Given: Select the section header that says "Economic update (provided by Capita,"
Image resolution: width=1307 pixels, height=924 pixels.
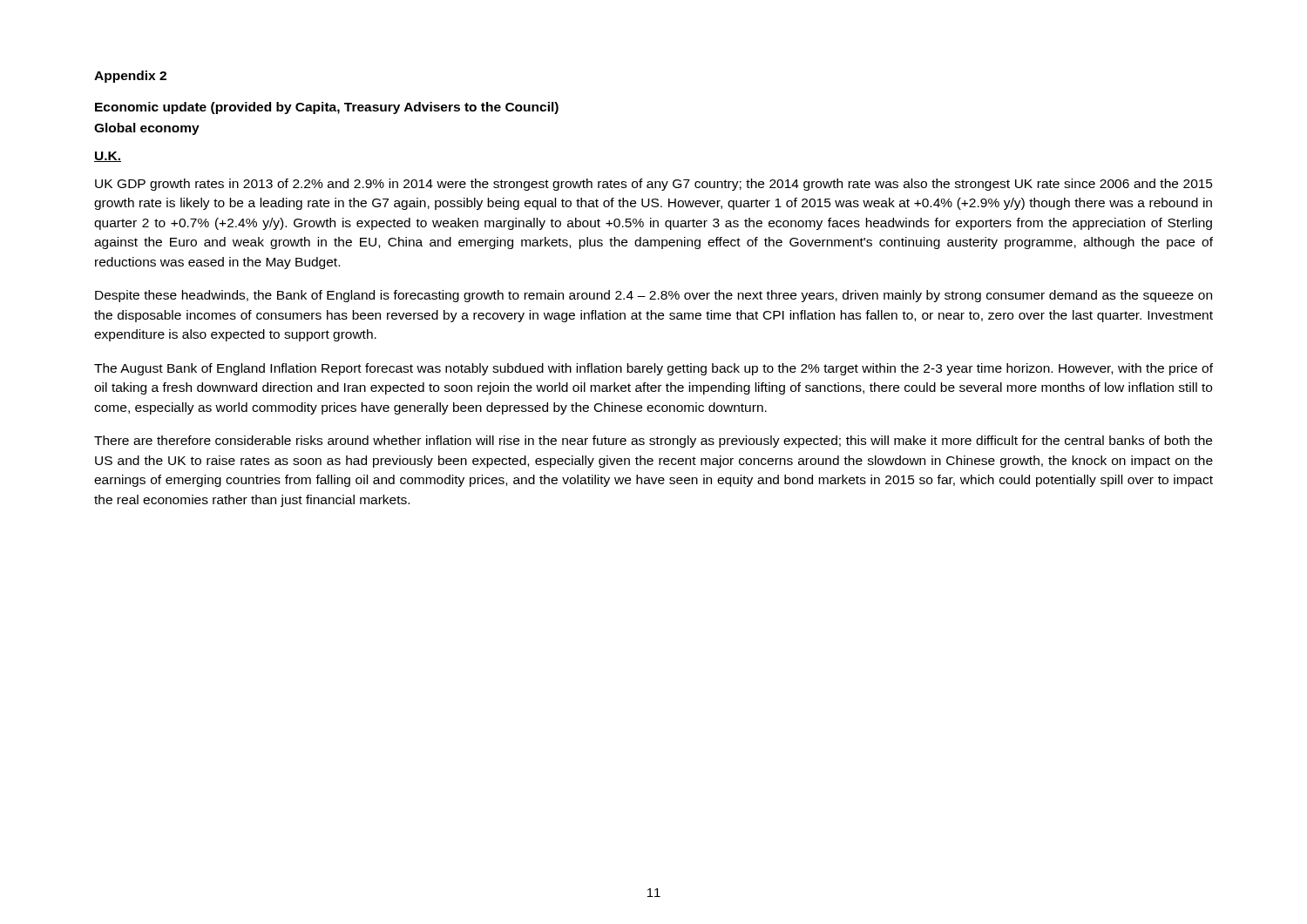Looking at the screenshot, I should pyautogui.click(x=326, y=107).
